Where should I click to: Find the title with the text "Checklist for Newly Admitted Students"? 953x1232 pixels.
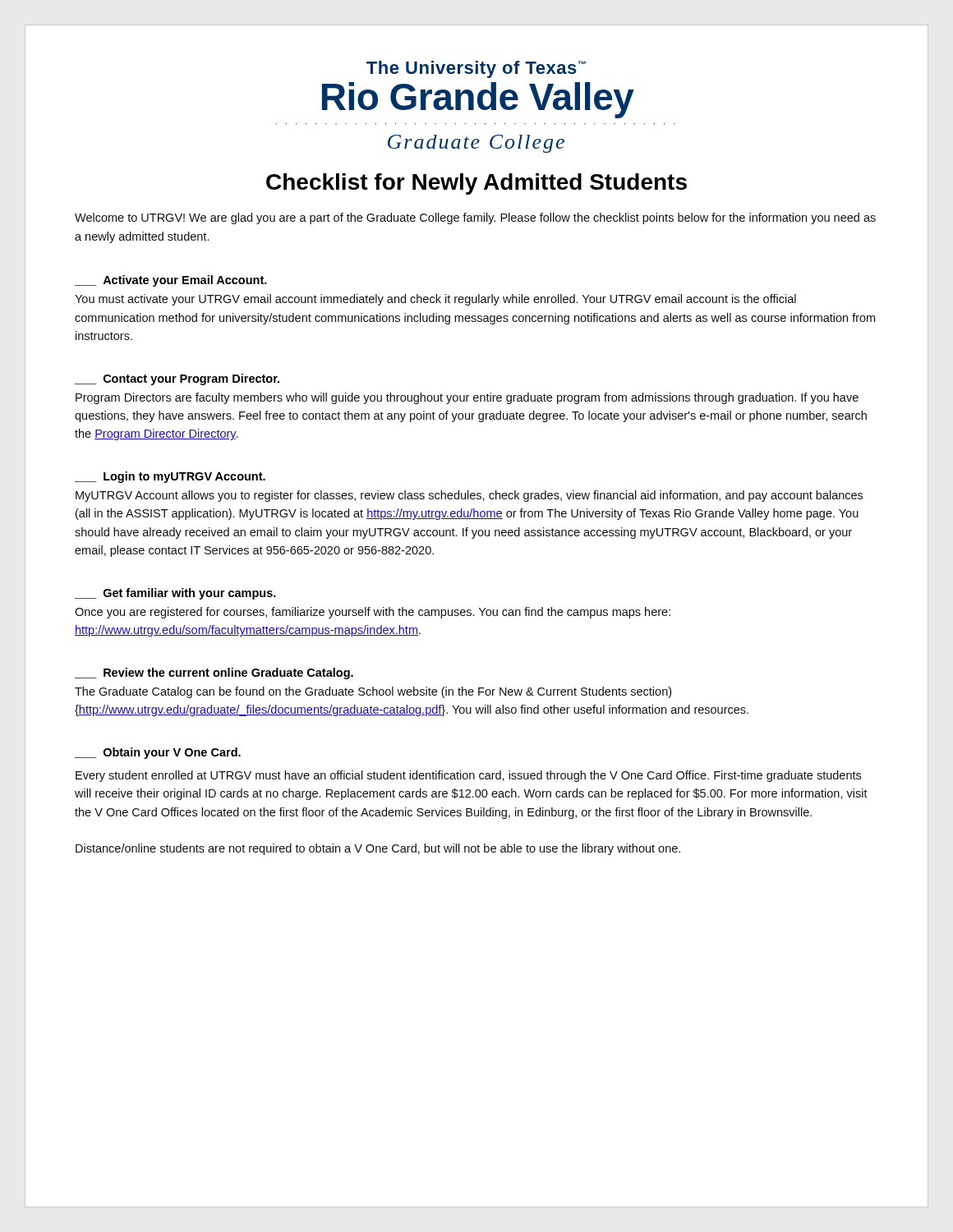tap(476, 182)
